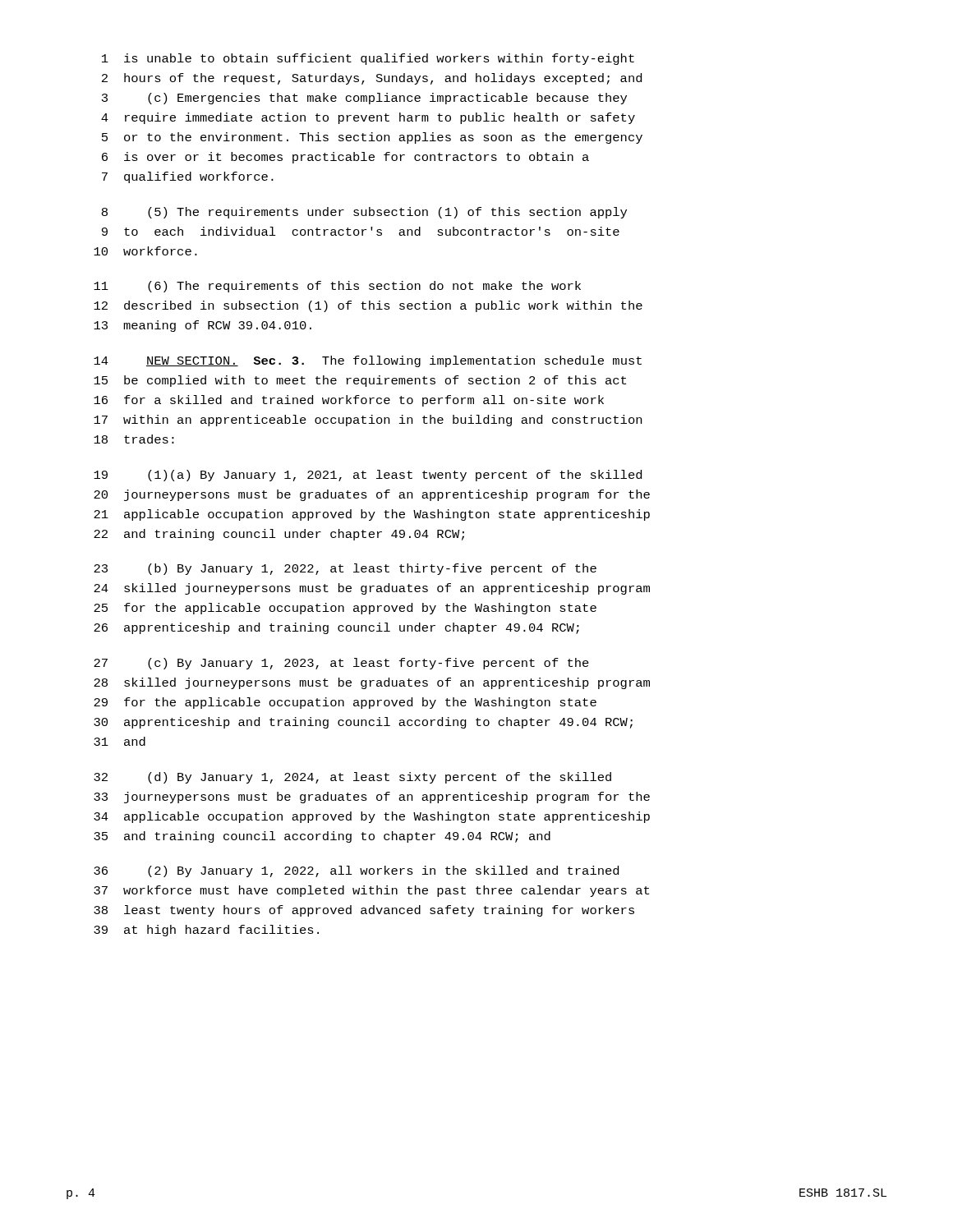
Task: Click on the text starting "33journeypersons must be graduates"
Action: click(x=476, y=797)
